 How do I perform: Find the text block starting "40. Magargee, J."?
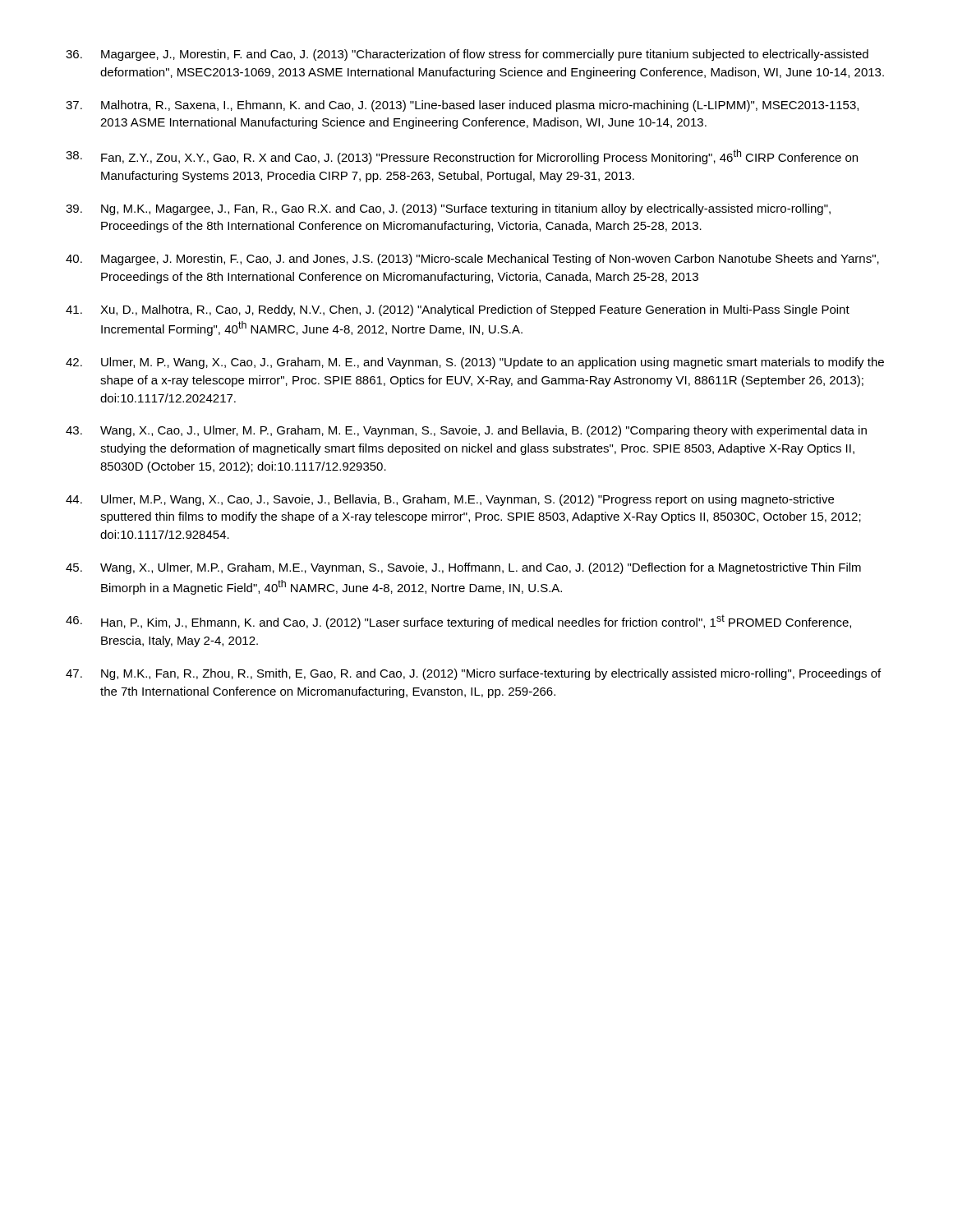tap(476, 268)
